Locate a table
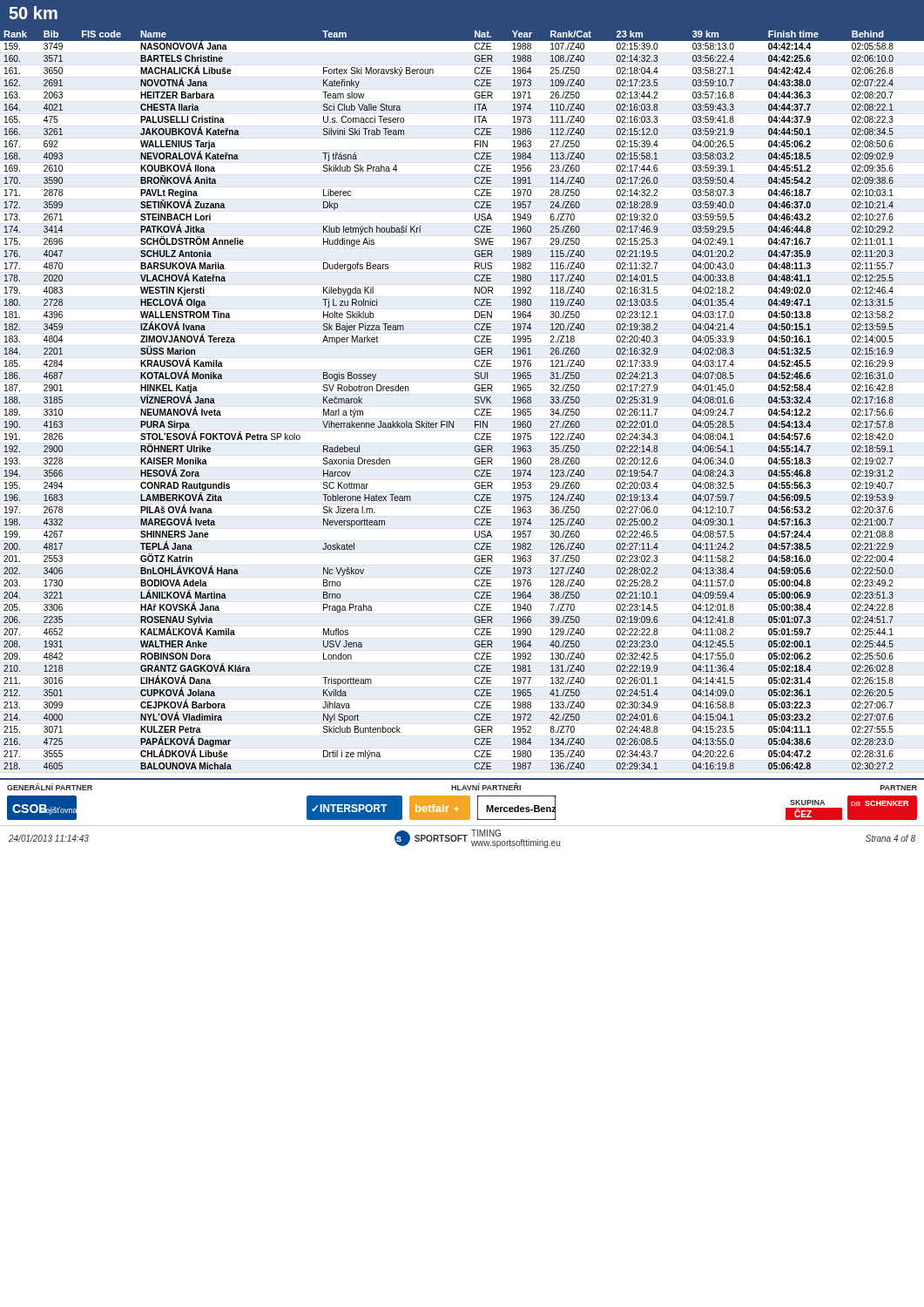The height and width of the screenshot is (1307, 924). click(462, 400)
